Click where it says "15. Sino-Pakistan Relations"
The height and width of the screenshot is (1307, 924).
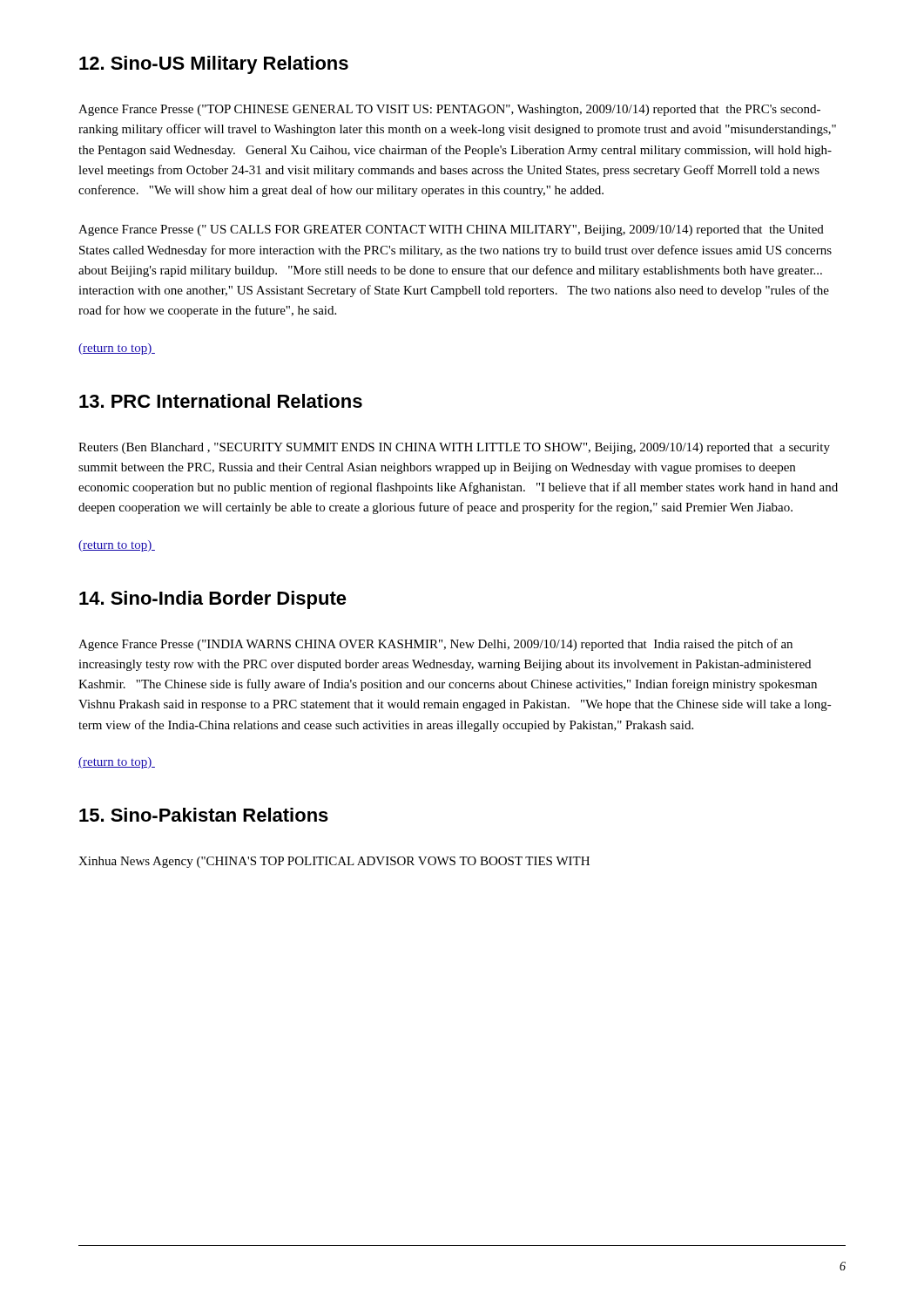click(x=204, y=815)
